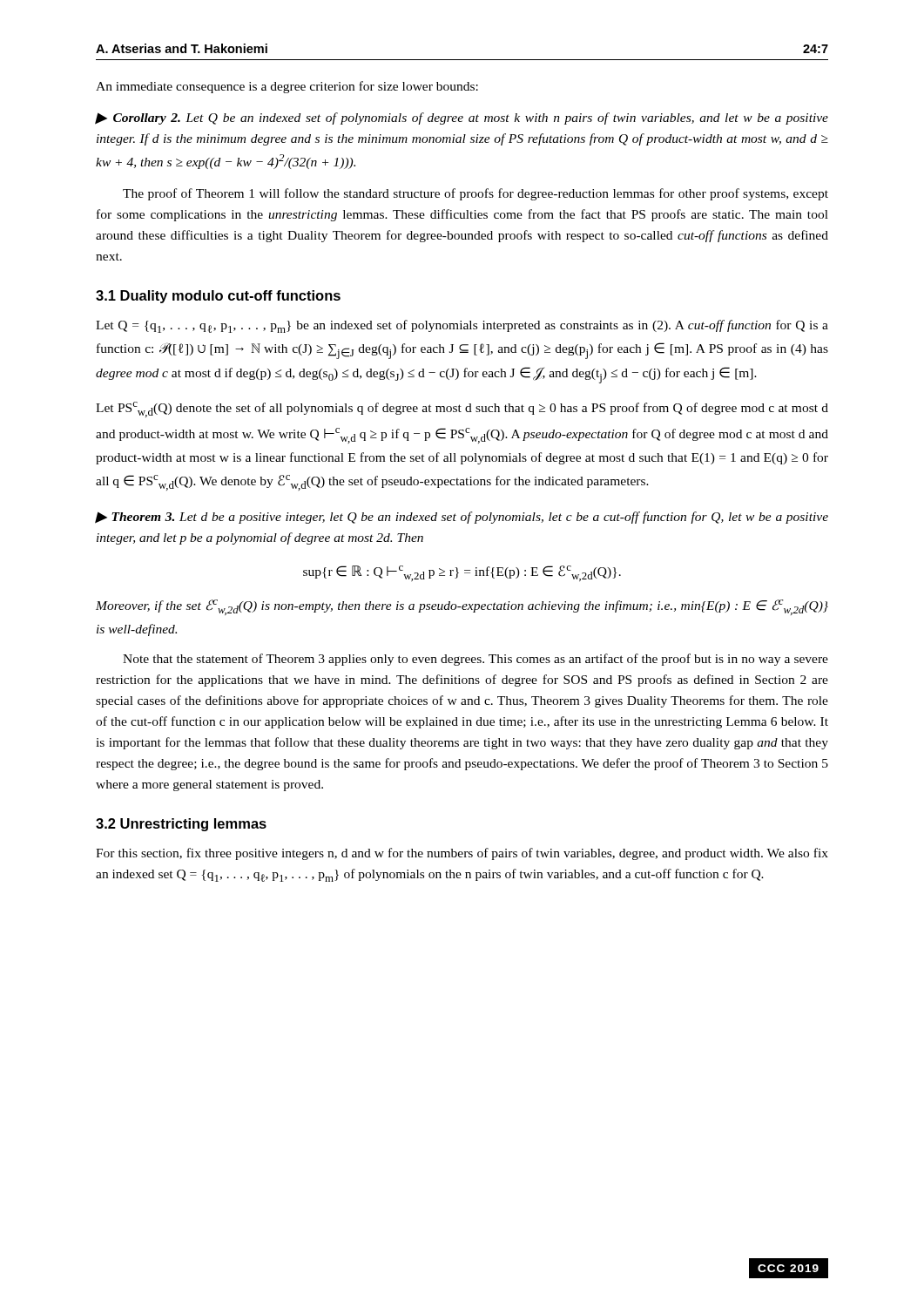Image resolution: width=924 pixels, height=1307 pixels.
Task: Locate the text block containing "For this section, fix three positive"
Action: (462, 865)
